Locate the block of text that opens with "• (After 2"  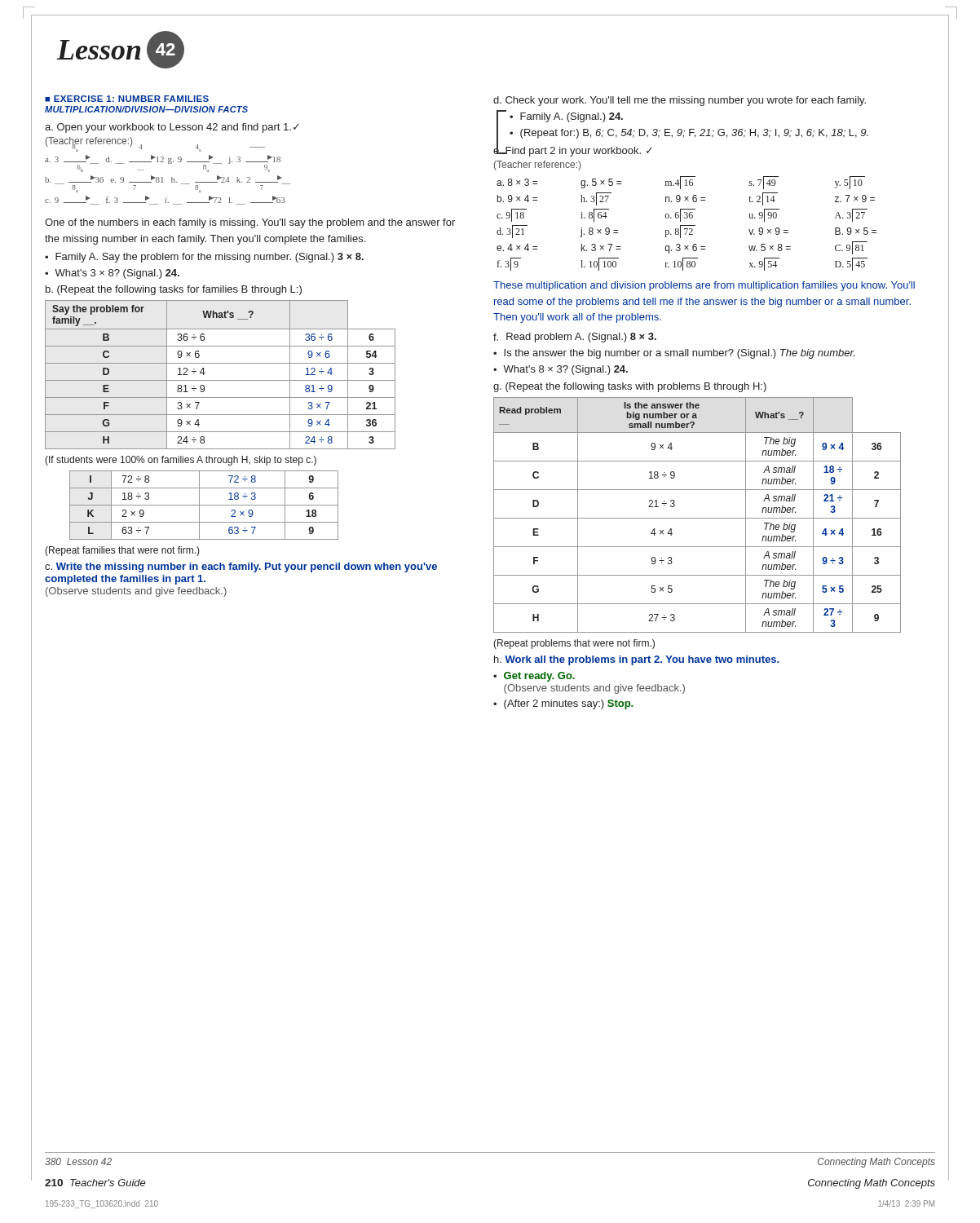tap(563, 704)
